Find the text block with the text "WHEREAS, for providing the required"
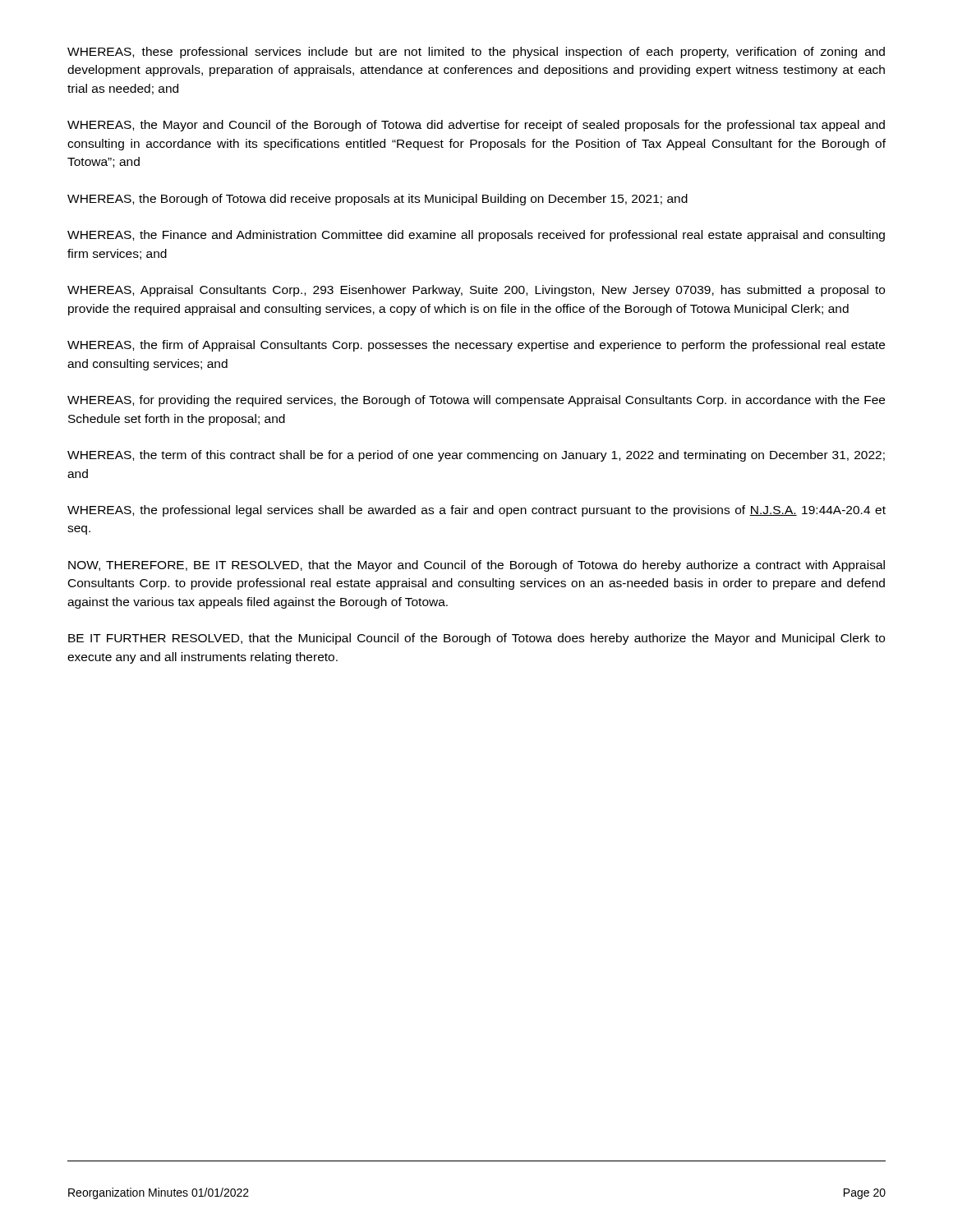The width and height of the screenshot is (953, 1232). point(476,409)
